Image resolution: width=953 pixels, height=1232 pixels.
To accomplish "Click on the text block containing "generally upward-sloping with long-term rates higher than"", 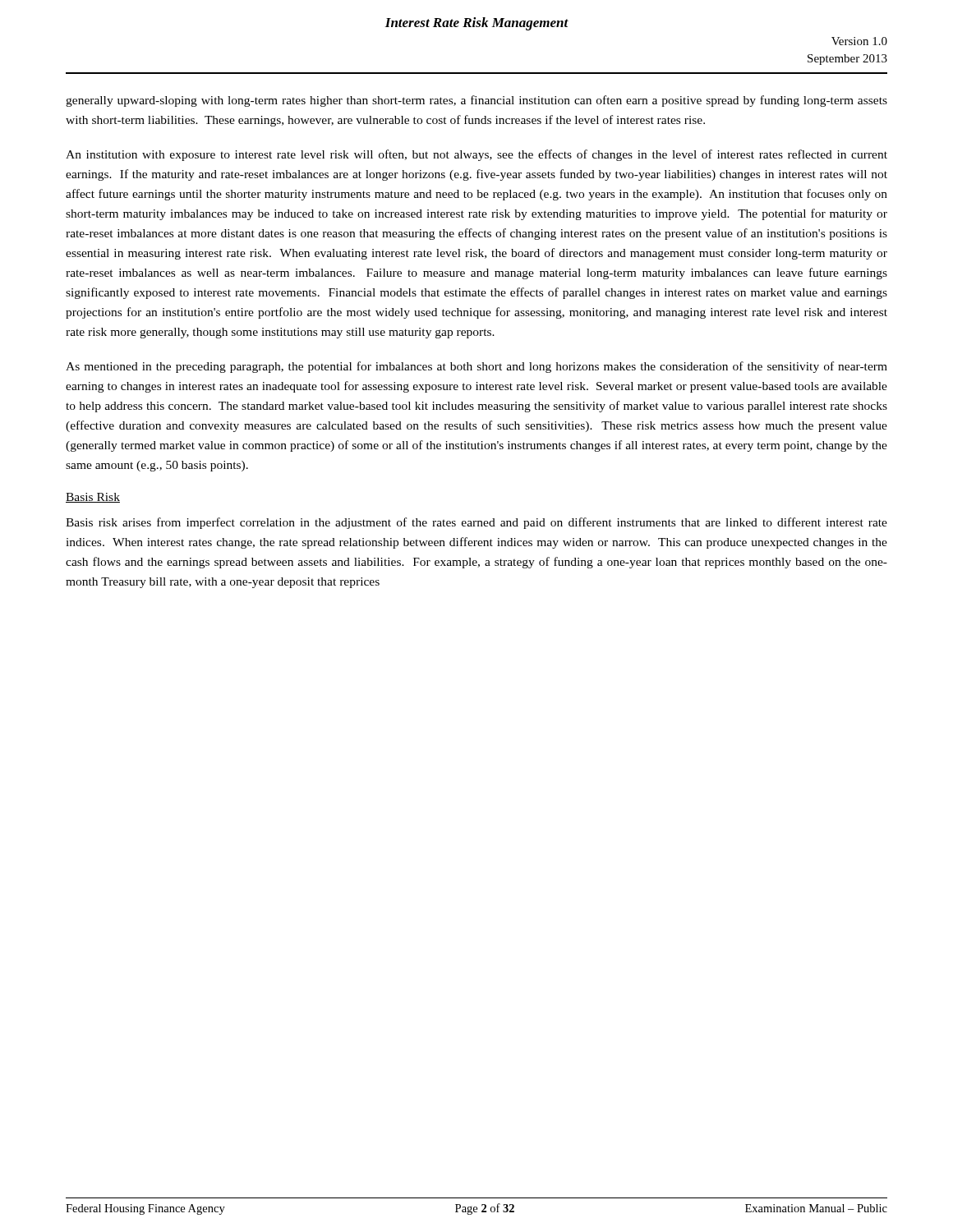I will click(476, 110).
